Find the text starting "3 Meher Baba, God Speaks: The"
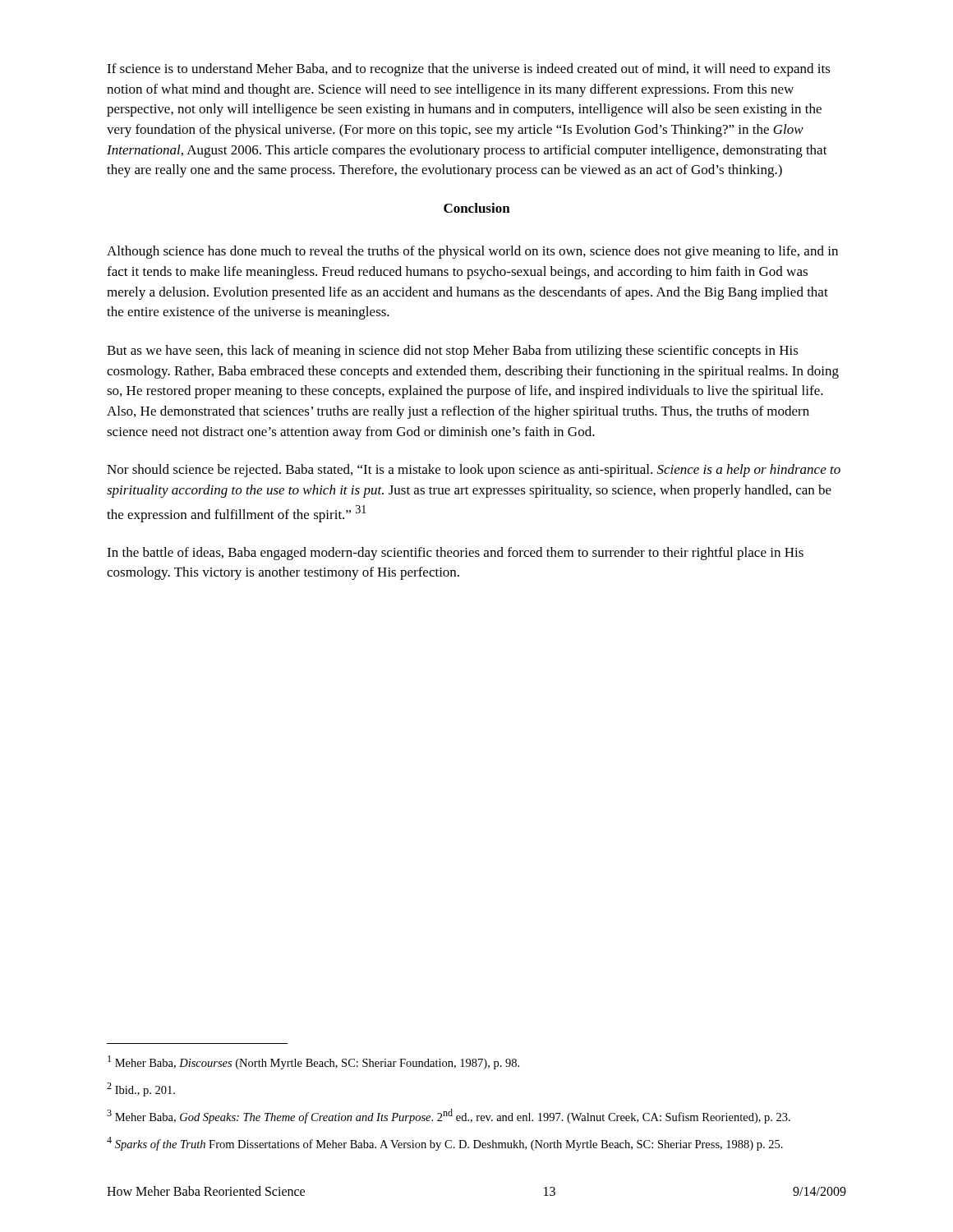This screenshot has height=1232, width=953. click(449, 1116)
